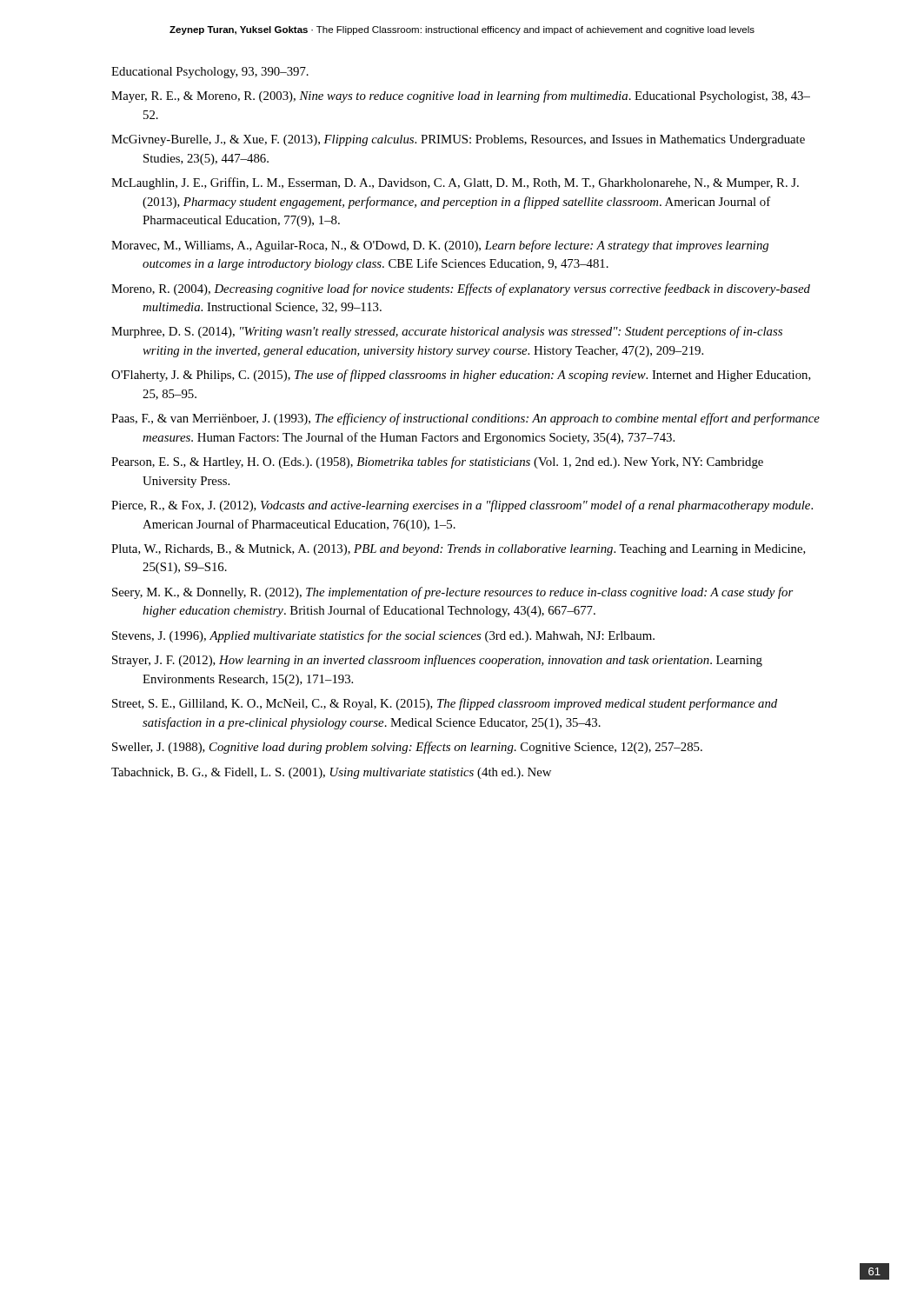Find the list item with the text "Street, S. E., Gilliland, K. O., McNeil, C.,"
Image resolution: width=924 pixels, height=1304 pixels.
click(x=444, y=713)
